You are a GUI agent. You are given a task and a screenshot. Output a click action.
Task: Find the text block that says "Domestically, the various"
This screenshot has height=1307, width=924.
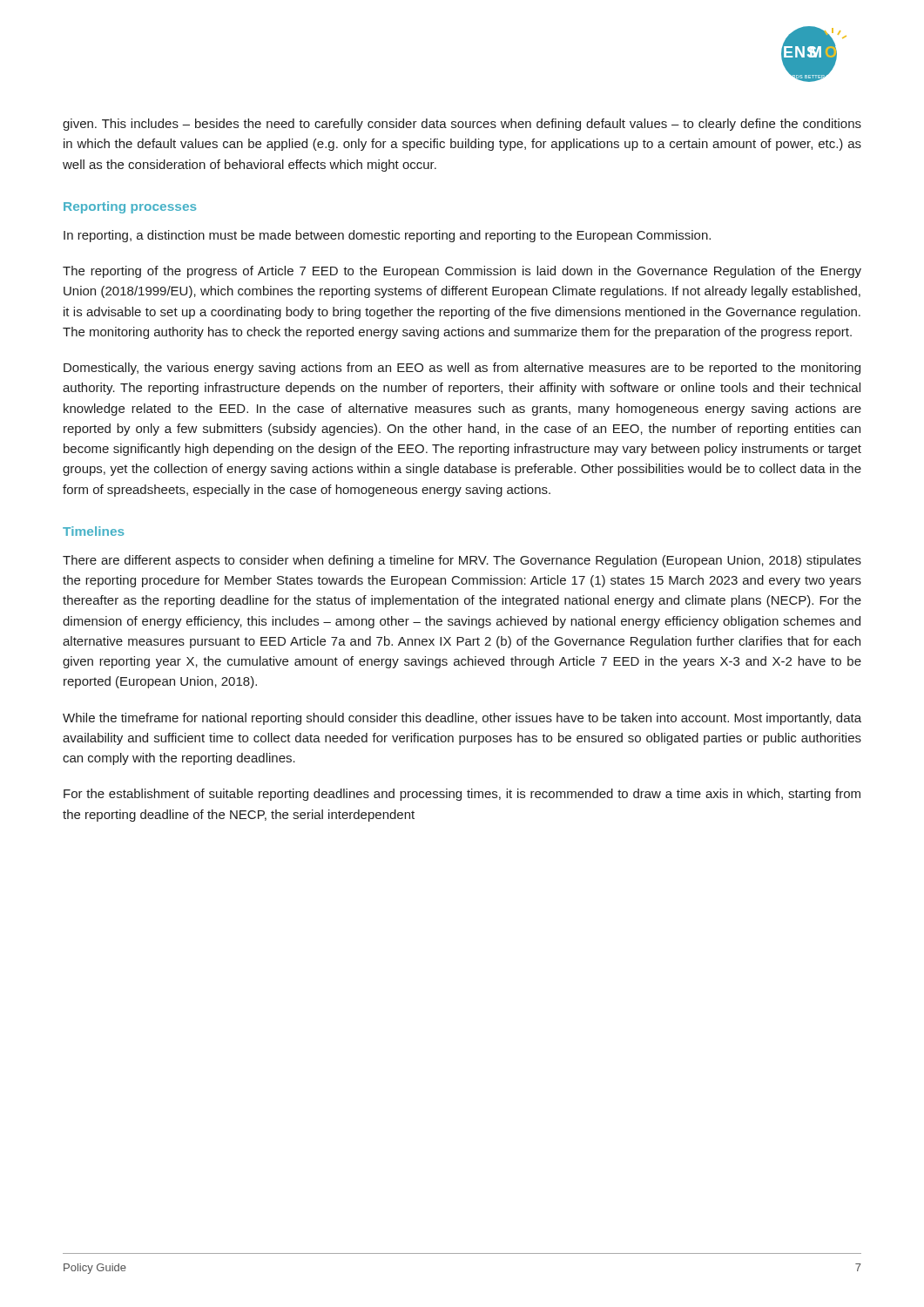point(462,428)
